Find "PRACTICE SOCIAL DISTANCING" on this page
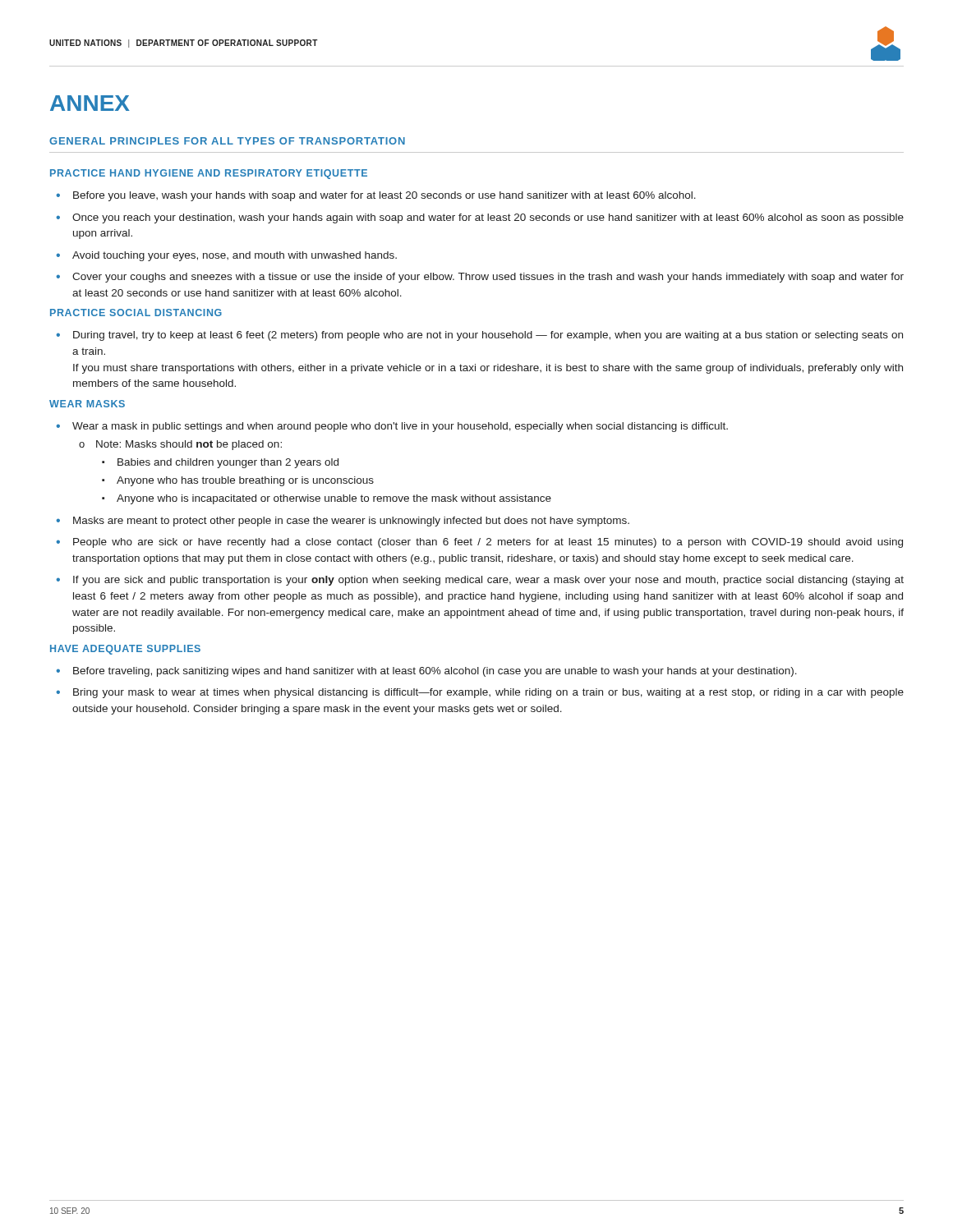This screenshot has height=1232, width=953. 136,313
